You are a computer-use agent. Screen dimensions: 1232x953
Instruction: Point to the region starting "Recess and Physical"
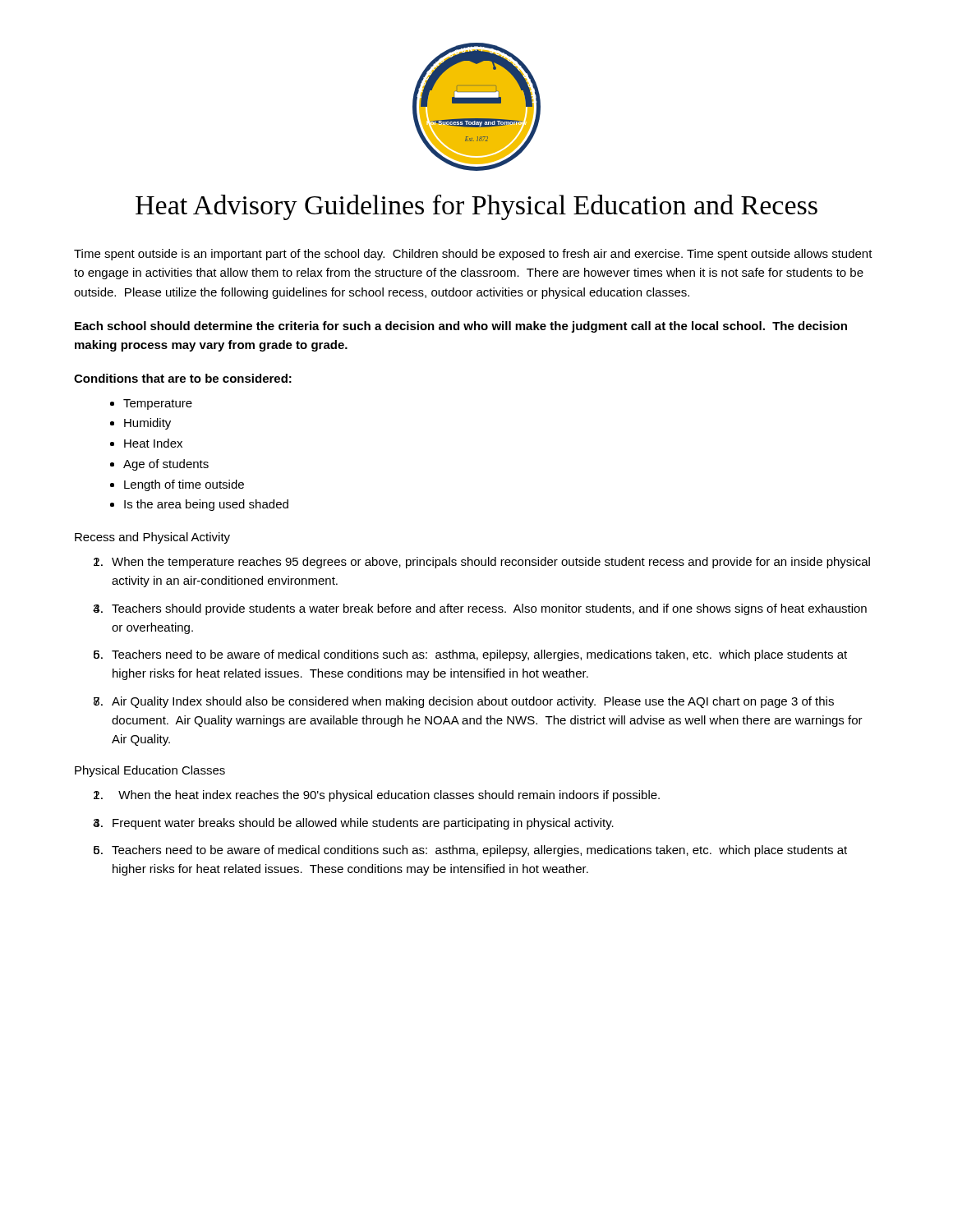tap(152, 537)
